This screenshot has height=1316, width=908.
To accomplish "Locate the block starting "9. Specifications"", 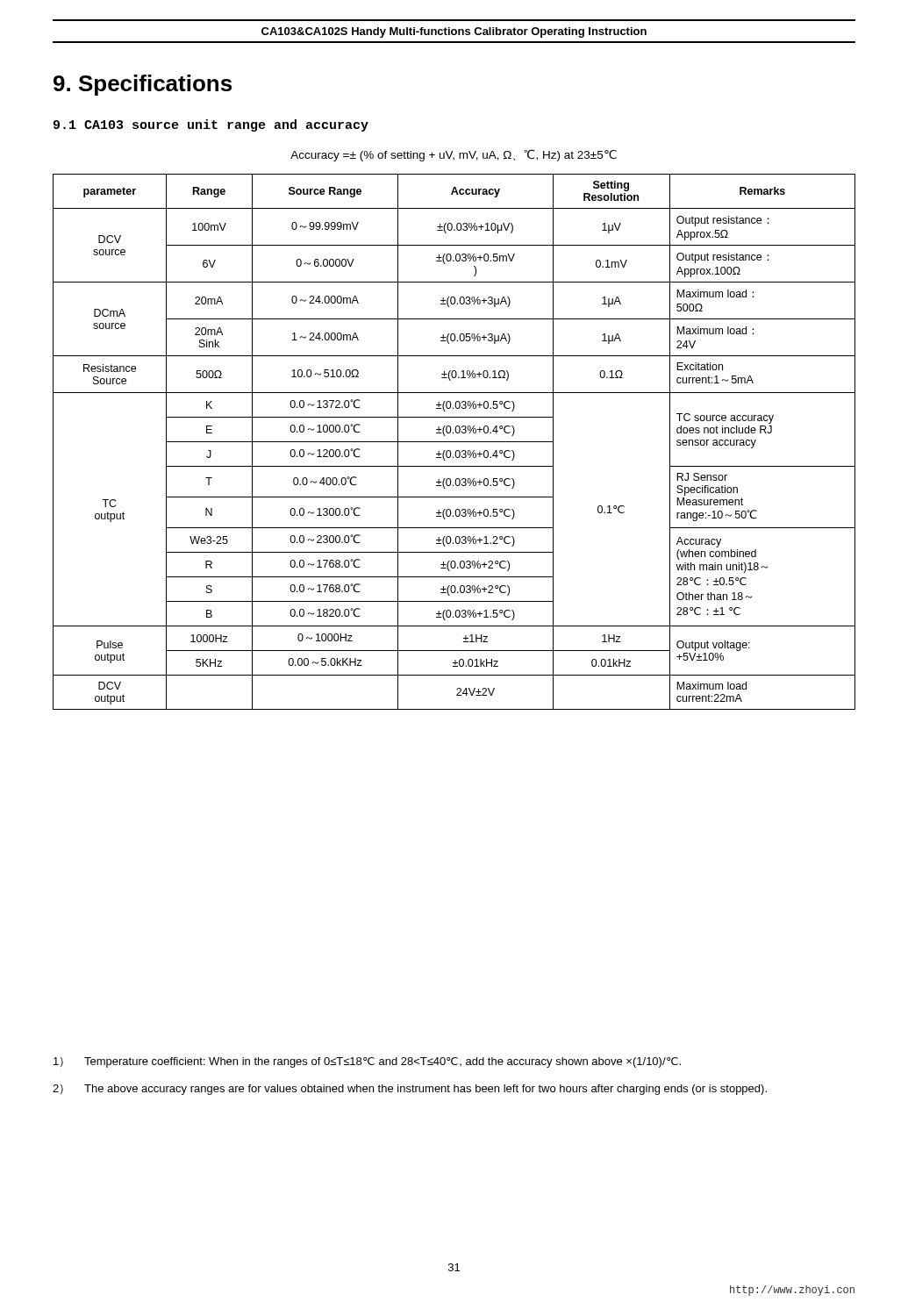I will click(143, 83).
